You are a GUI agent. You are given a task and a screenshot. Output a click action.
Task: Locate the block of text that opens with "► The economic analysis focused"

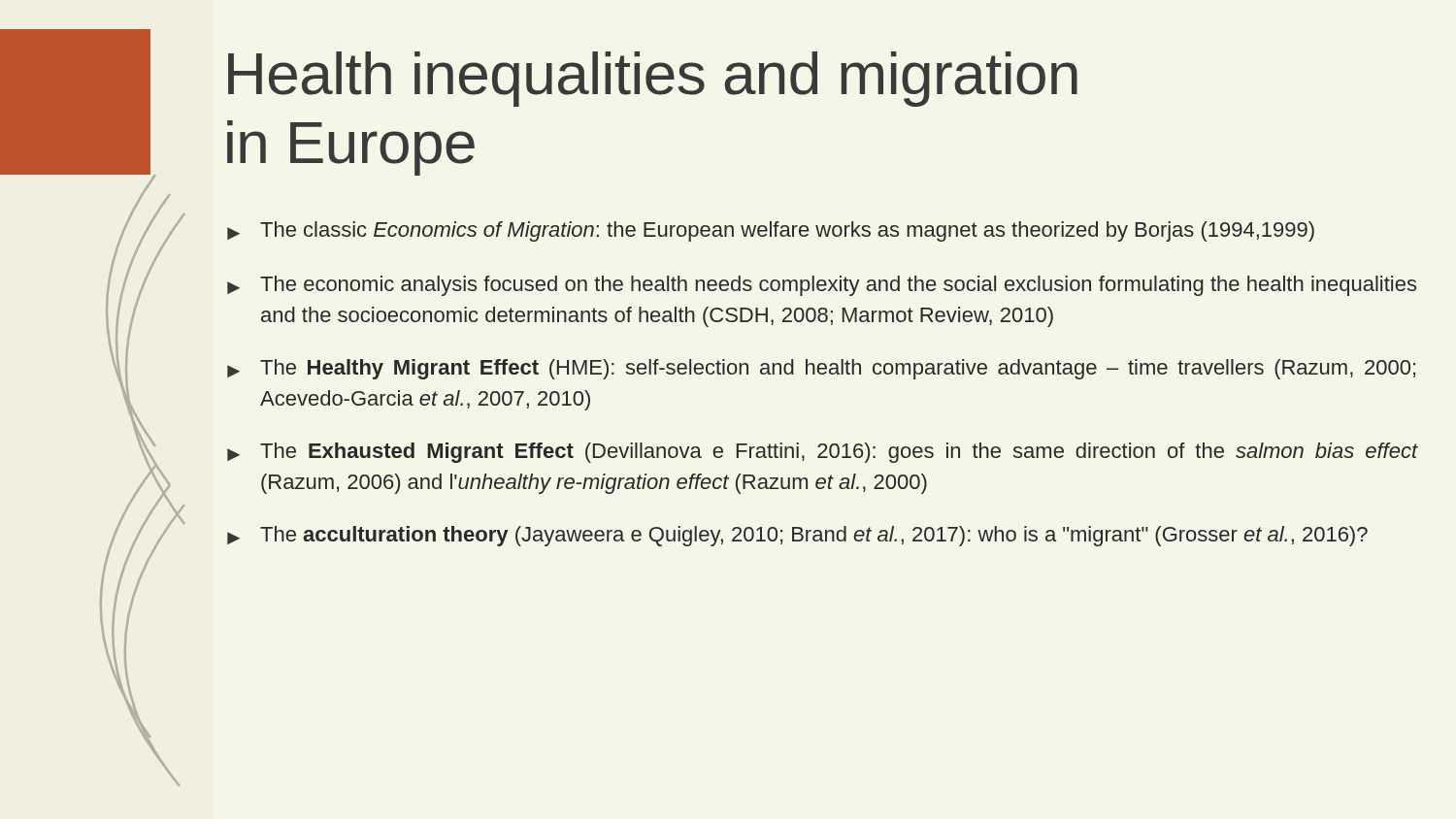[820, 300]
